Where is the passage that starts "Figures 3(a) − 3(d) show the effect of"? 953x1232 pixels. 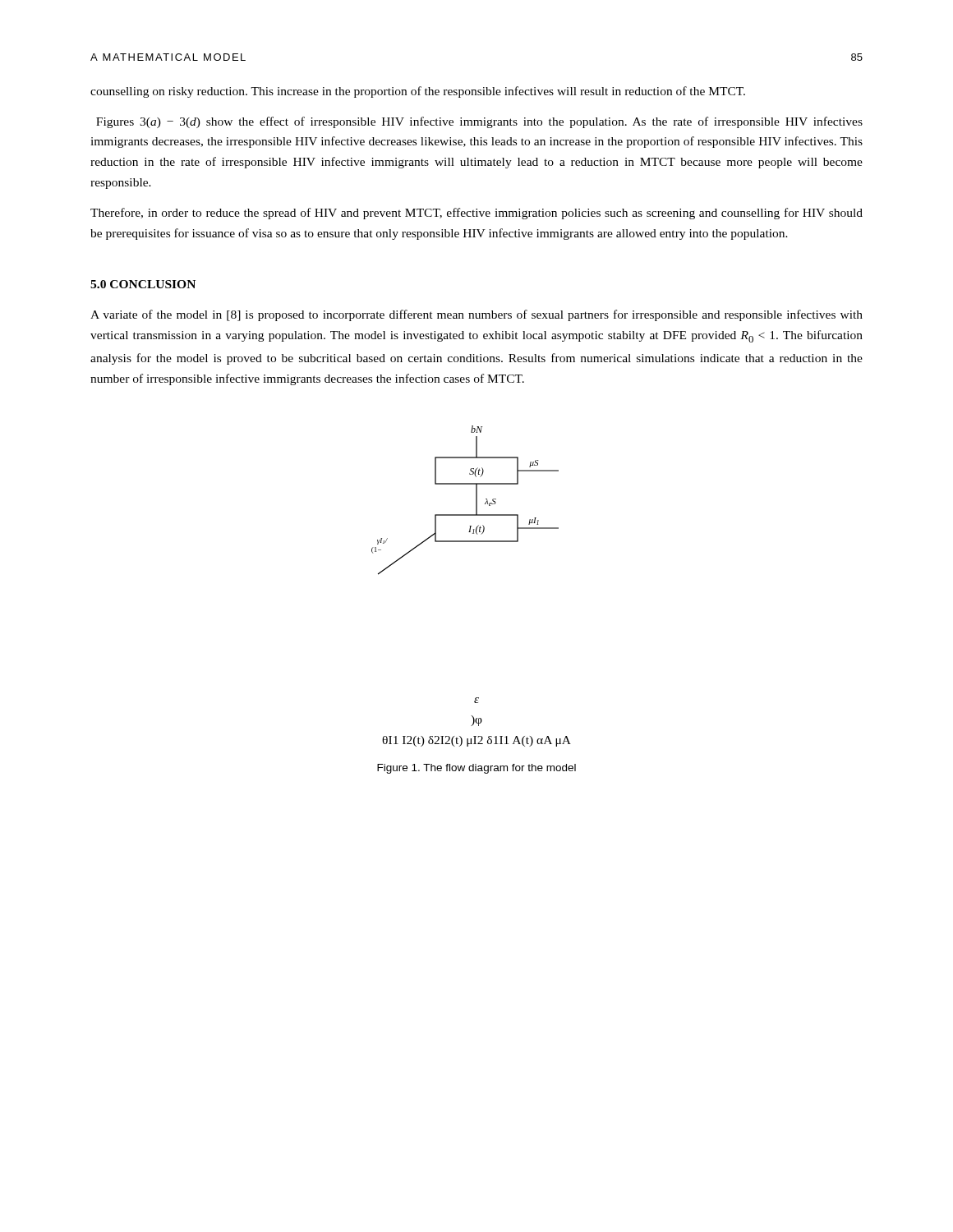(x=476, y=151)
